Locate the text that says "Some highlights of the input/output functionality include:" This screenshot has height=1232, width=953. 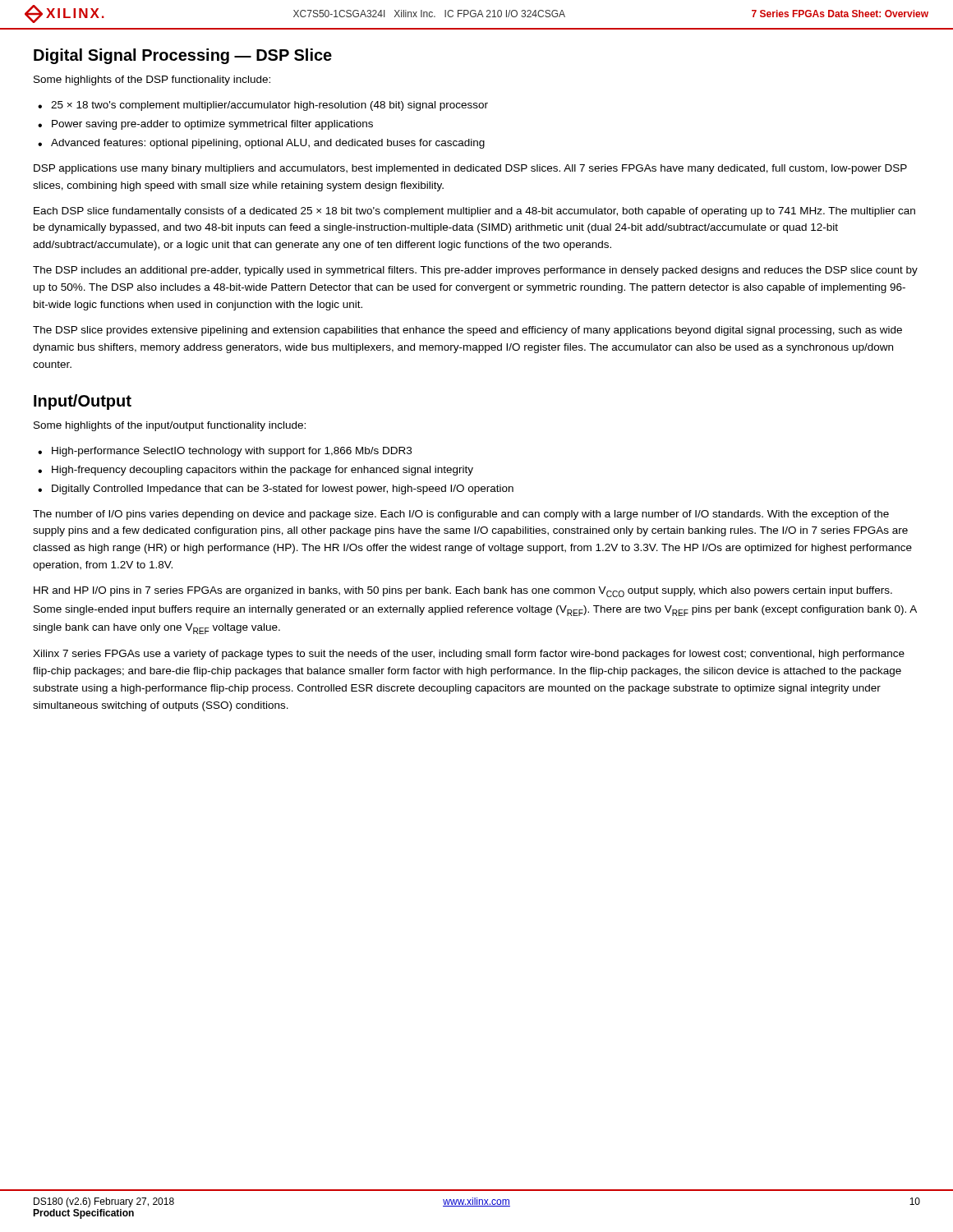click(170, 425)
